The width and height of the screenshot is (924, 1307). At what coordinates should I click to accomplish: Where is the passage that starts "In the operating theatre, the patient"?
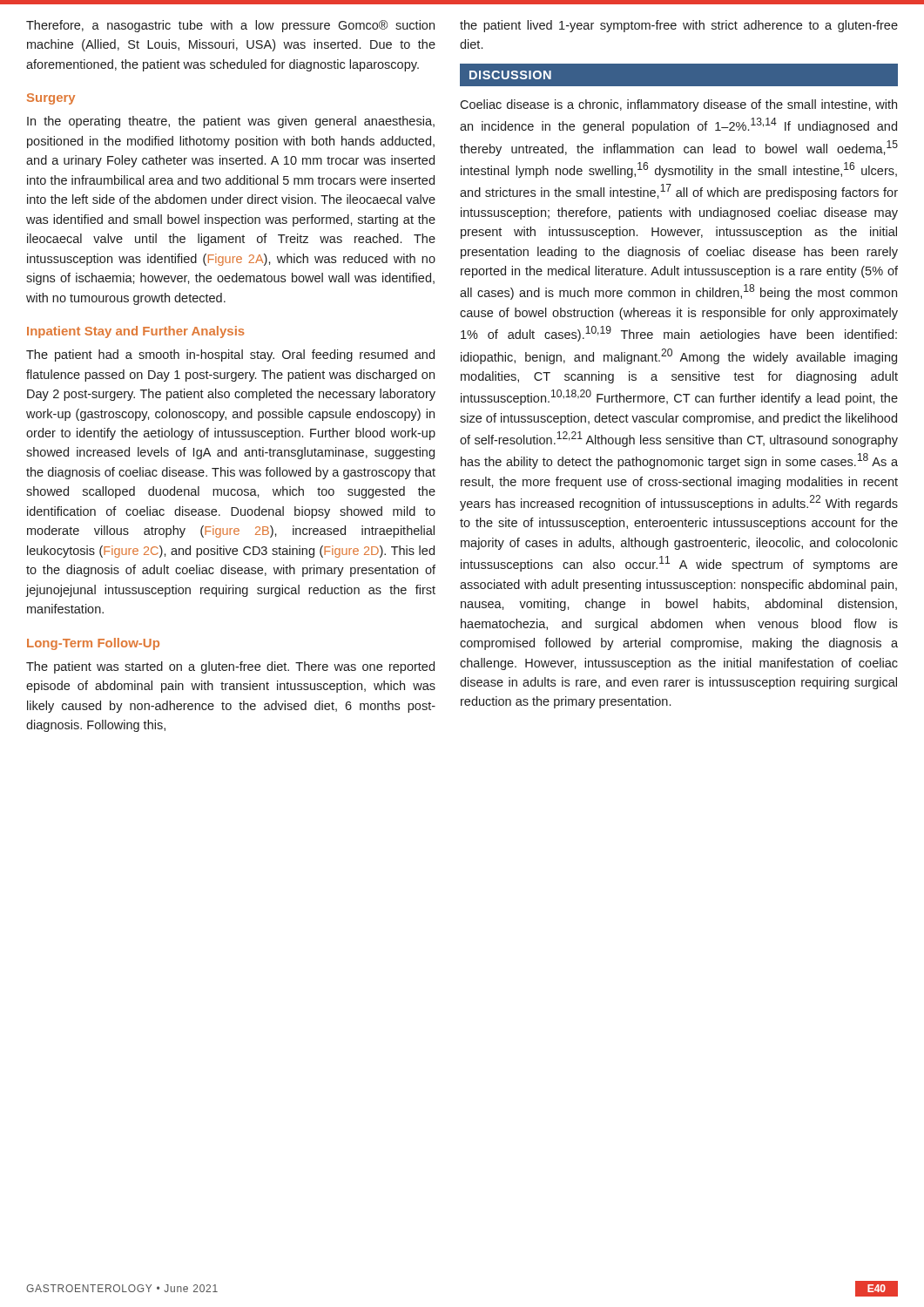coord(231,210)
